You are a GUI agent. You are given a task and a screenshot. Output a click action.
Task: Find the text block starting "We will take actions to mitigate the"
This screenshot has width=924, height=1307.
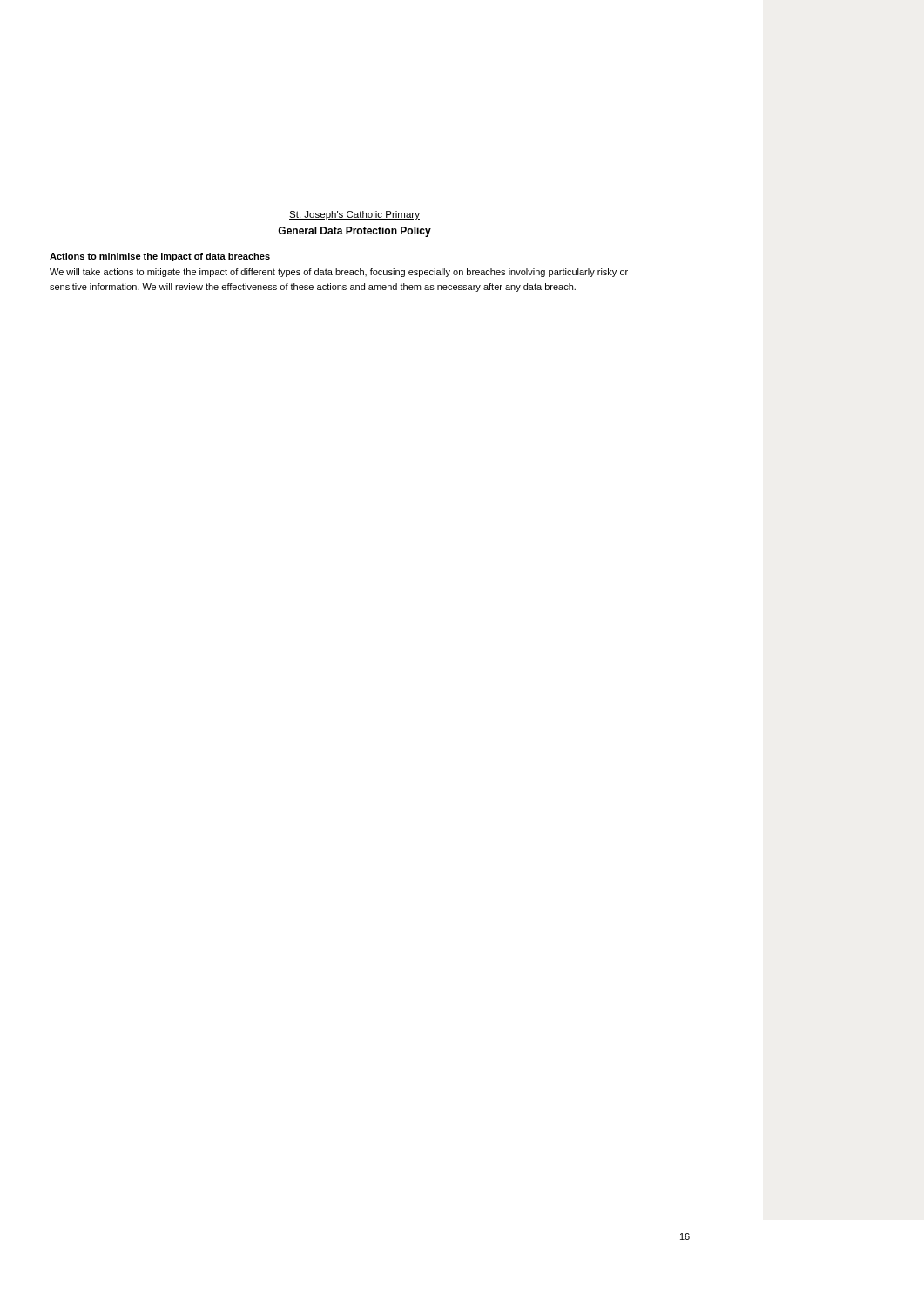[339, 279]
